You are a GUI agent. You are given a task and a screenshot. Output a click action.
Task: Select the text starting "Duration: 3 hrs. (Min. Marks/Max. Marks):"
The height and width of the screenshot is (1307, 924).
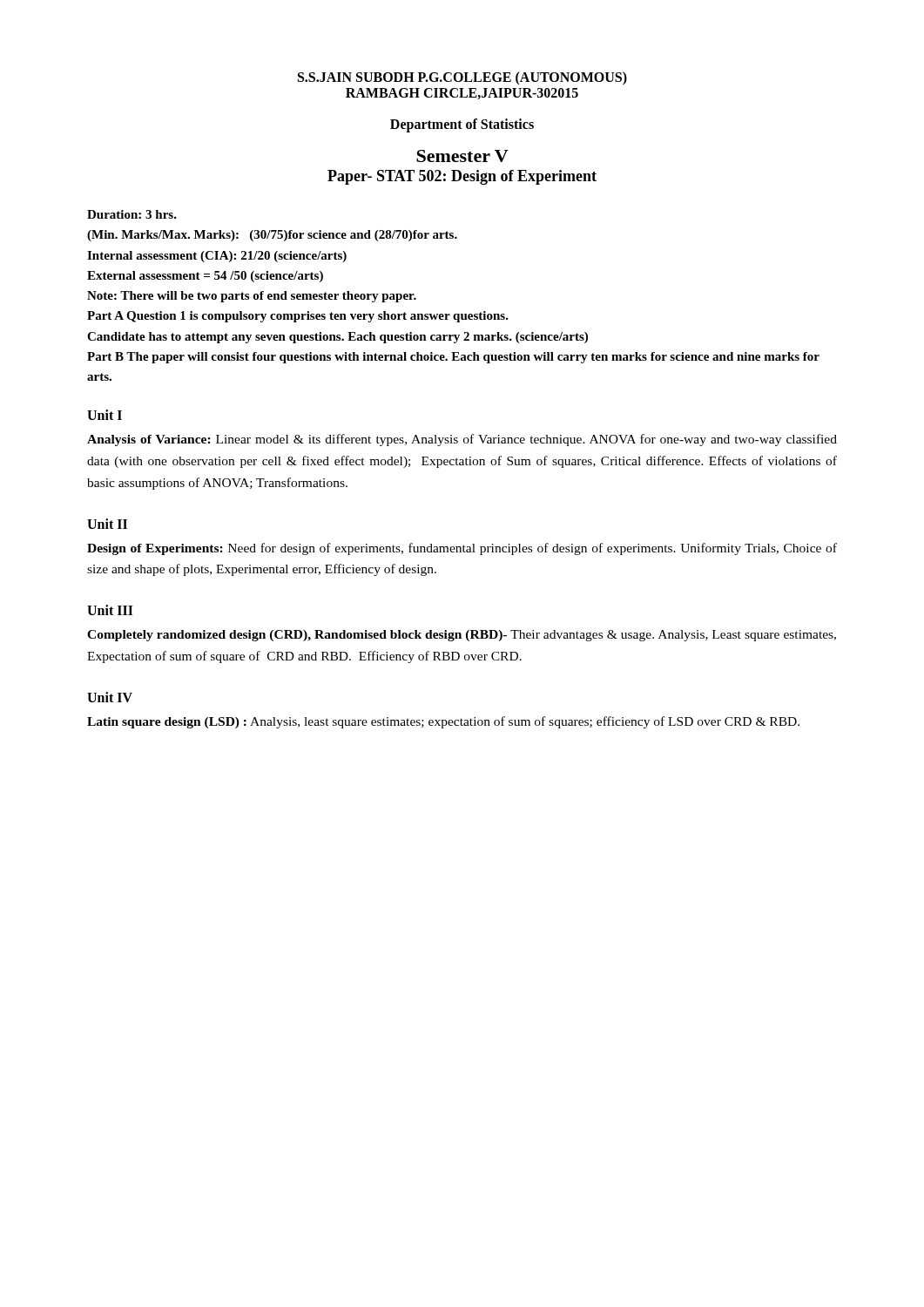(x=132, y=214)
